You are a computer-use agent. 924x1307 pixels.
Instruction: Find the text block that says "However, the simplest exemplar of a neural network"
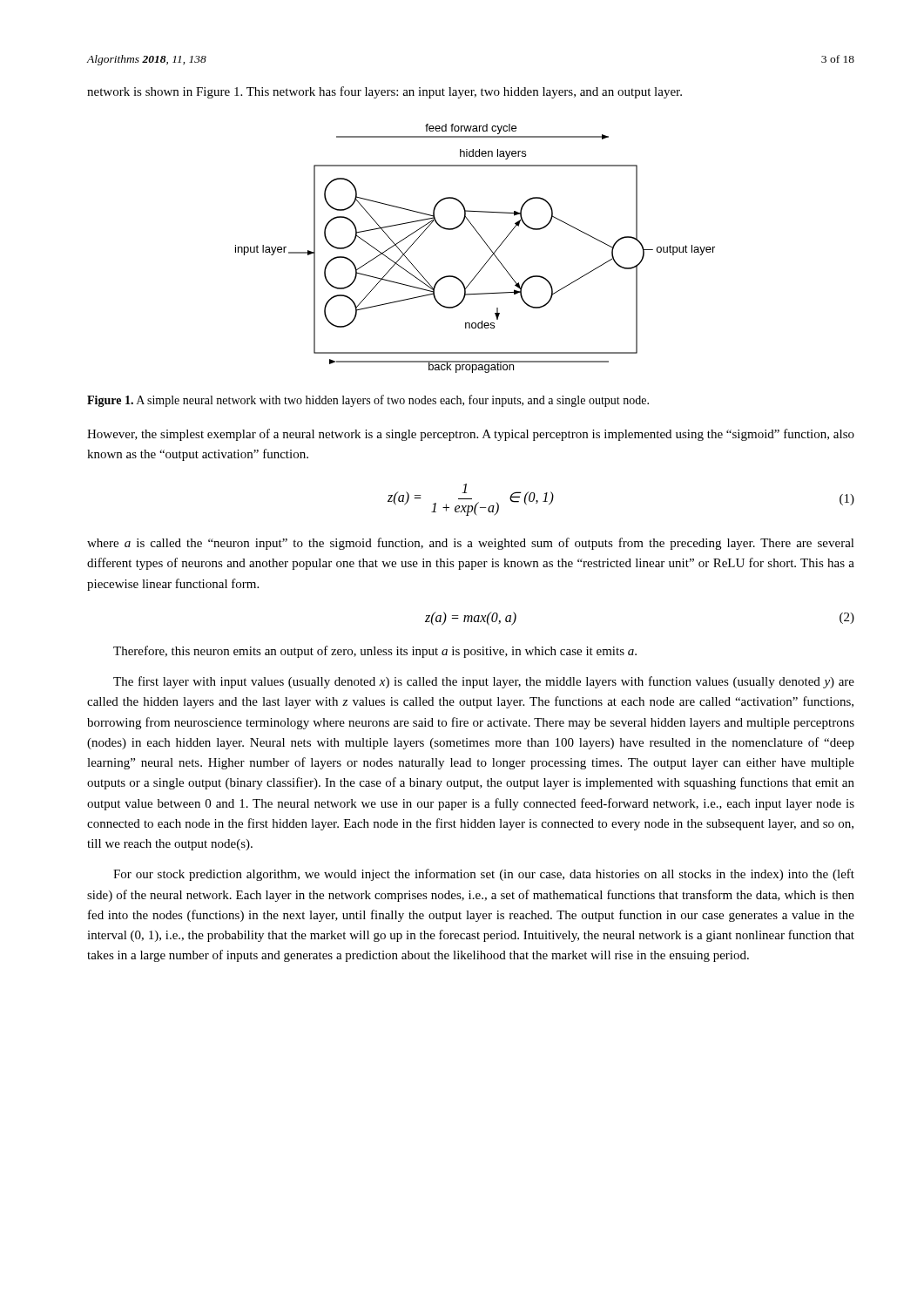point(471,445)
